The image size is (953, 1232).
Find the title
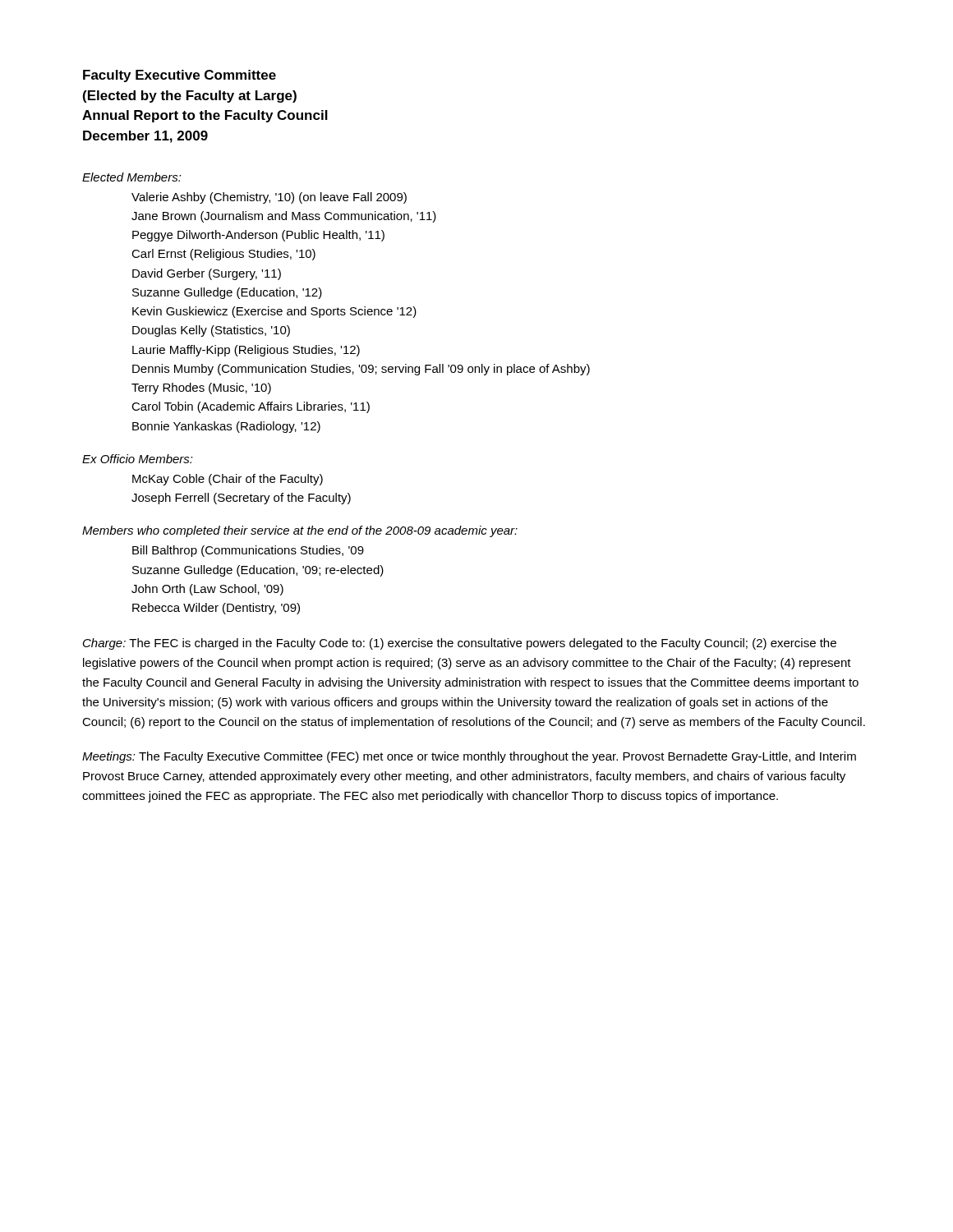click(476, 106)
